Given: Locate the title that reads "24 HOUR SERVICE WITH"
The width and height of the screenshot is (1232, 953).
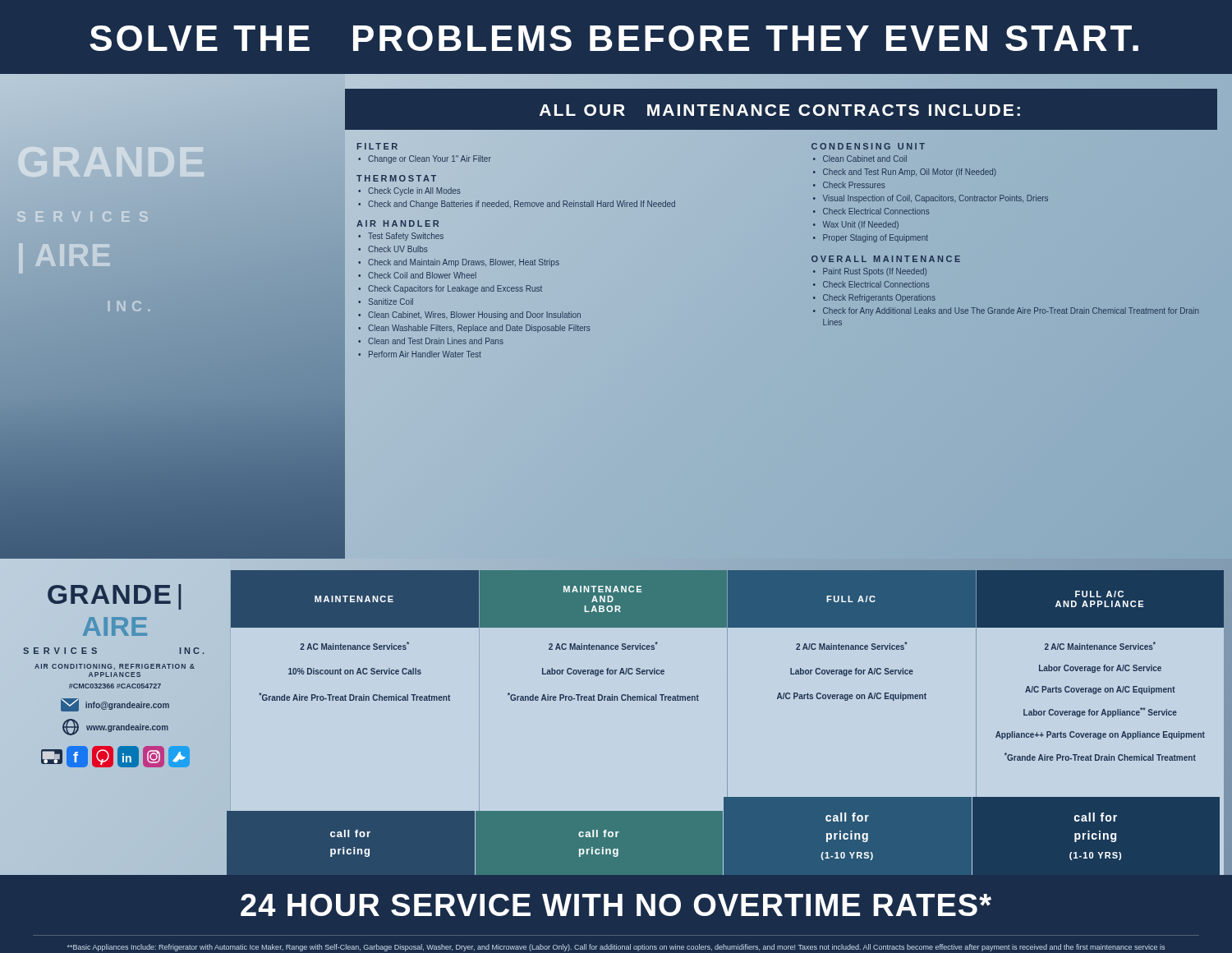Looking at the screenshot, I should [x=616, y=905].
